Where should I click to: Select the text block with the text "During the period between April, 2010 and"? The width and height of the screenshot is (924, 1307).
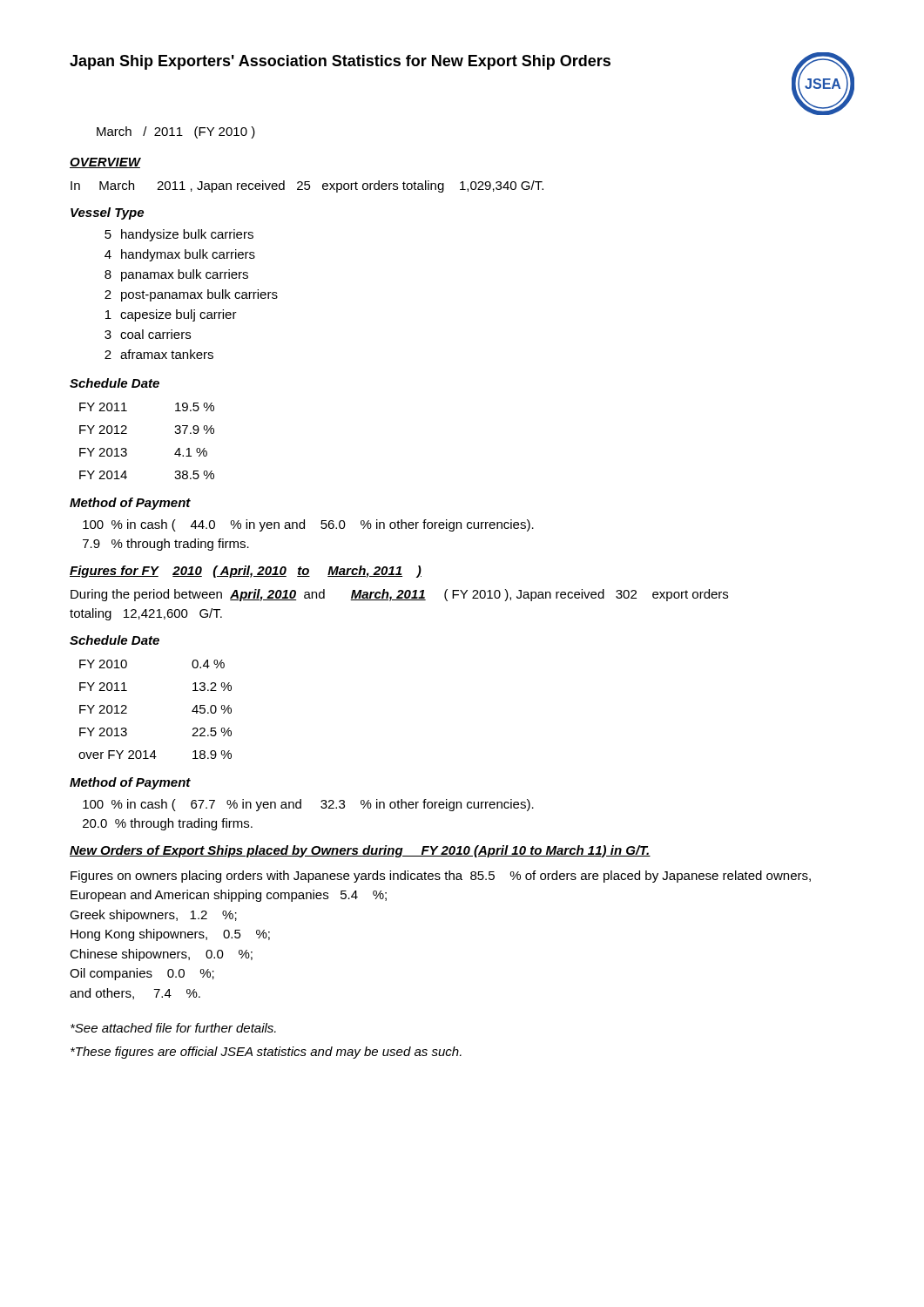pyautogui.click(x=399, y=603)
